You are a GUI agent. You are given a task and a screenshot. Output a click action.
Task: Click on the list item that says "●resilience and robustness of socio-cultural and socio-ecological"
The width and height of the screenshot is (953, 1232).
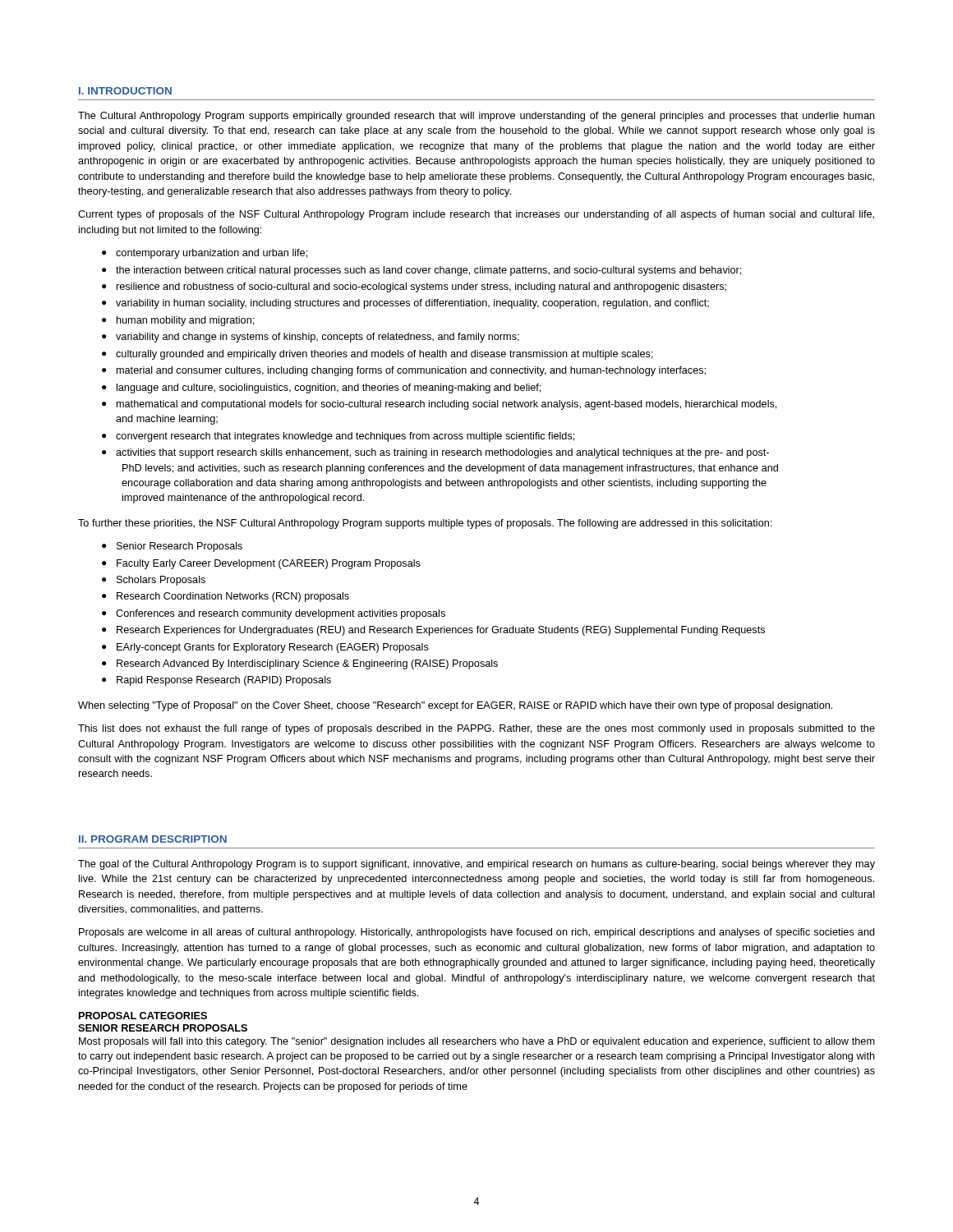(x=488, y=287)
